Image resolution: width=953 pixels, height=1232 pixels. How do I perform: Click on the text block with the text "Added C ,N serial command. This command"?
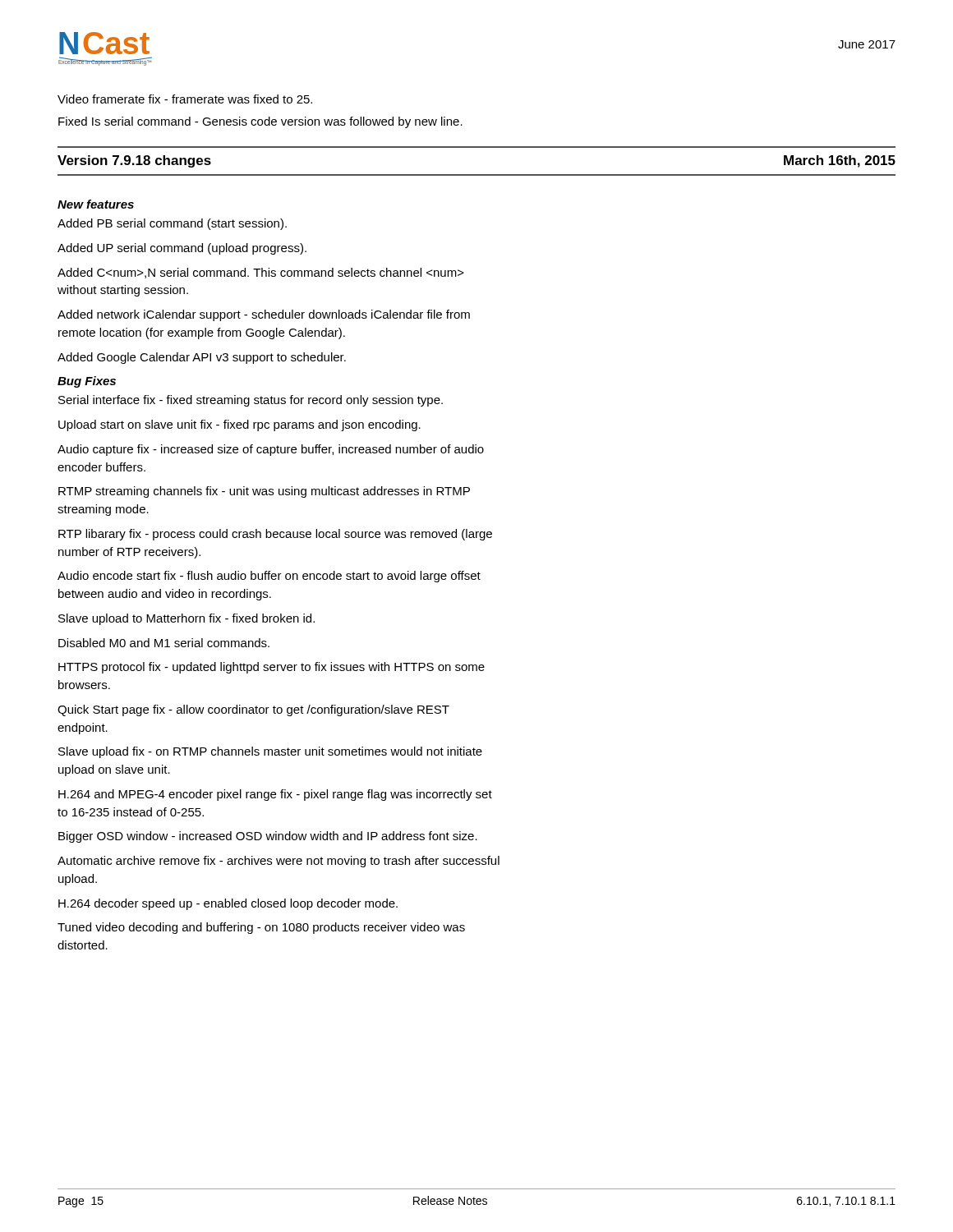tap(261, 273)
